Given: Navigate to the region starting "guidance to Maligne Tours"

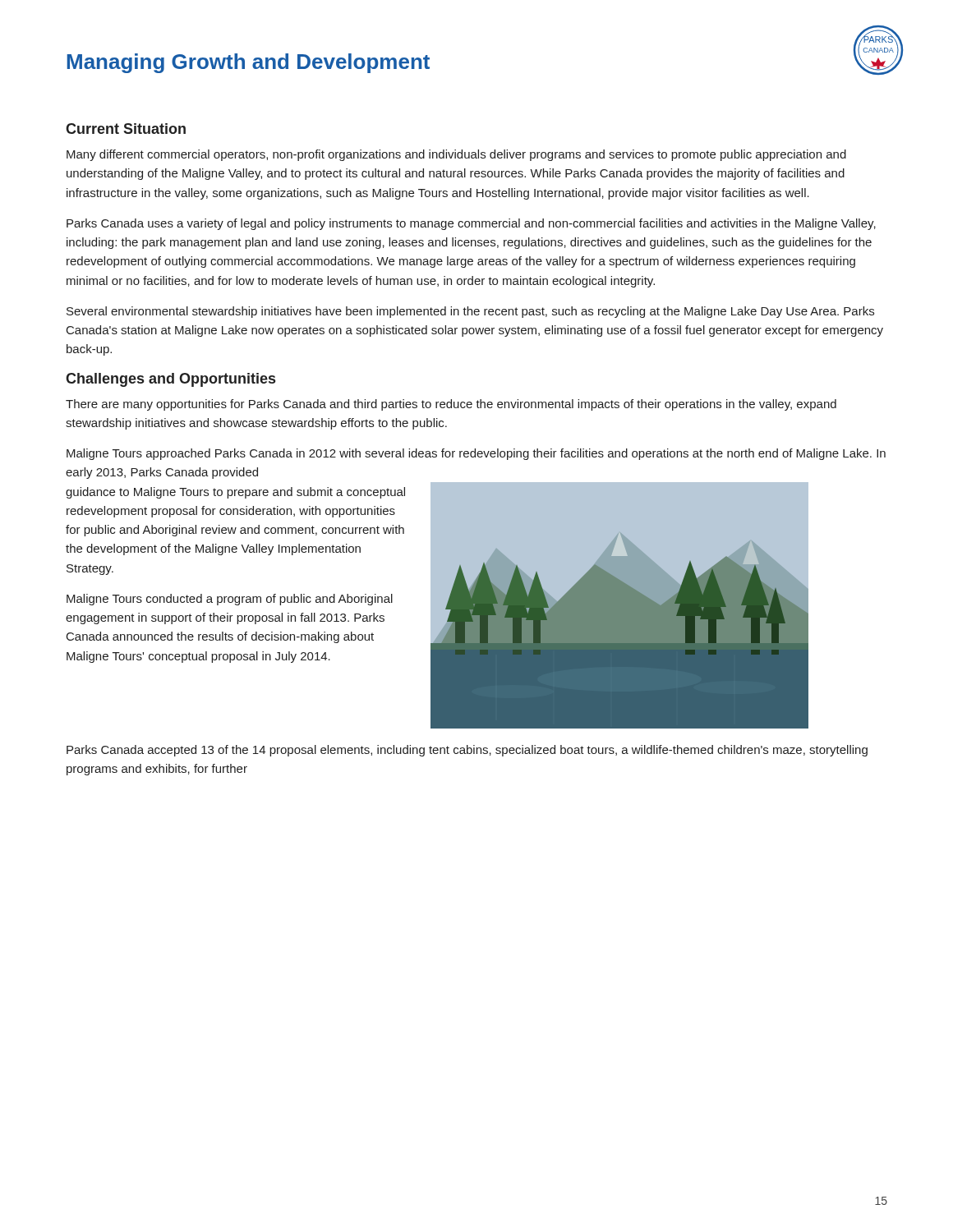Looking at the screenshot, I should click(235, 493).
